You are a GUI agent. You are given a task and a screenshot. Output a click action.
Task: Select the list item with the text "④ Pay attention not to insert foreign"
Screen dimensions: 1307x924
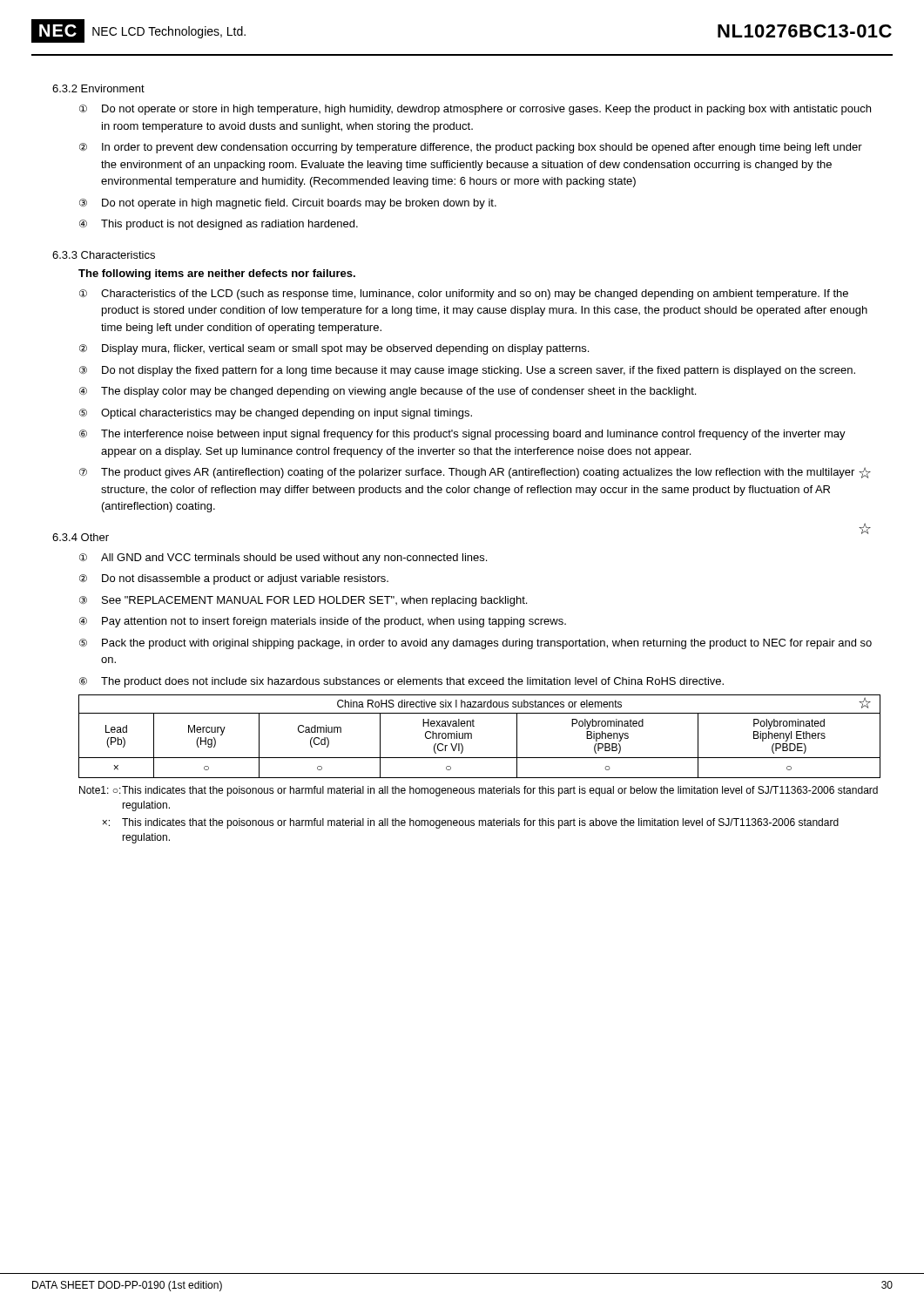coord(479,621)
